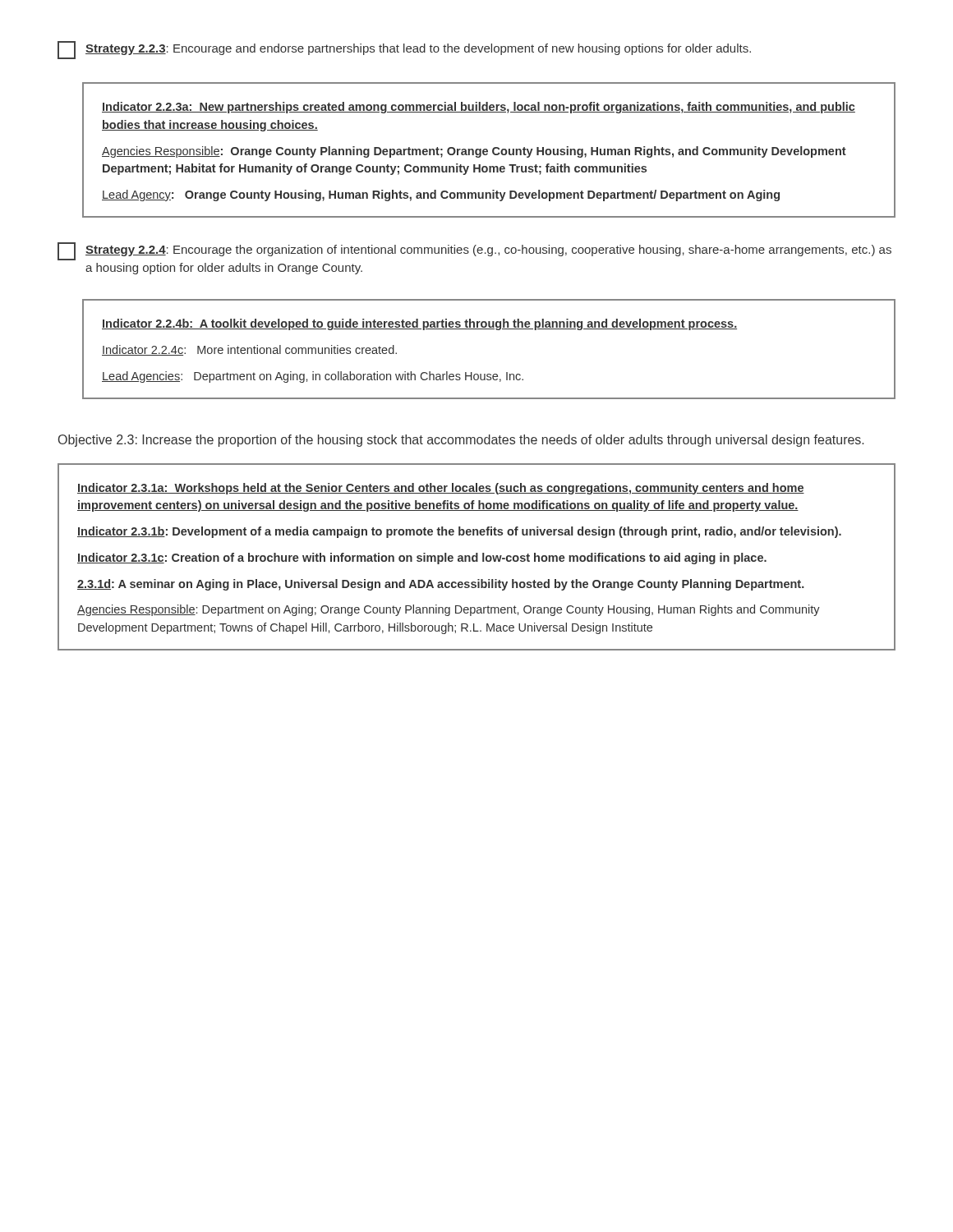Find the list item that says "Strategy 2.2.4: Encourage the"
953x1232 pixels.
click(476, 258)
